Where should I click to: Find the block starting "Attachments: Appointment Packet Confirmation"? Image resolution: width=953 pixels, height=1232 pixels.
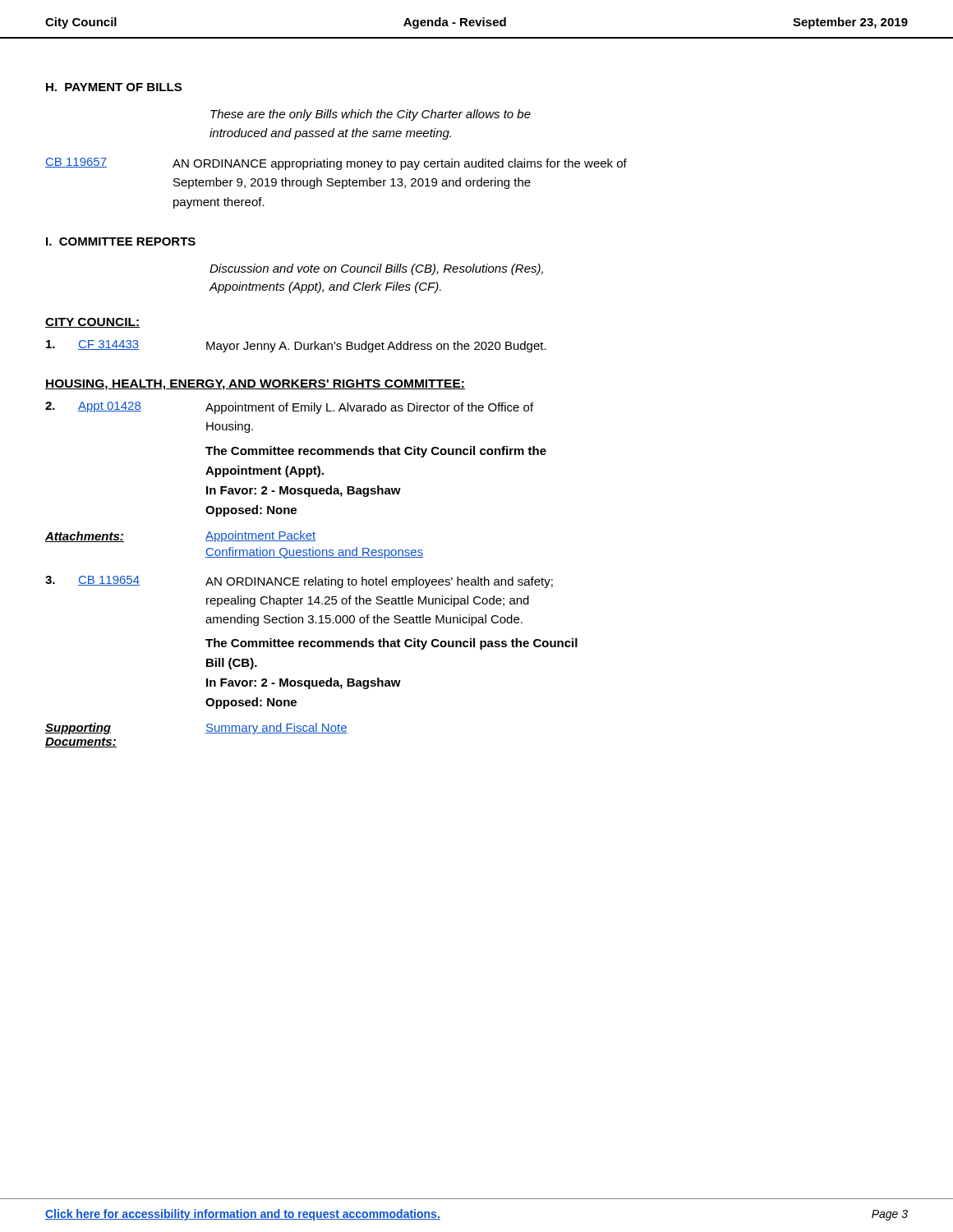coord(234,543)
